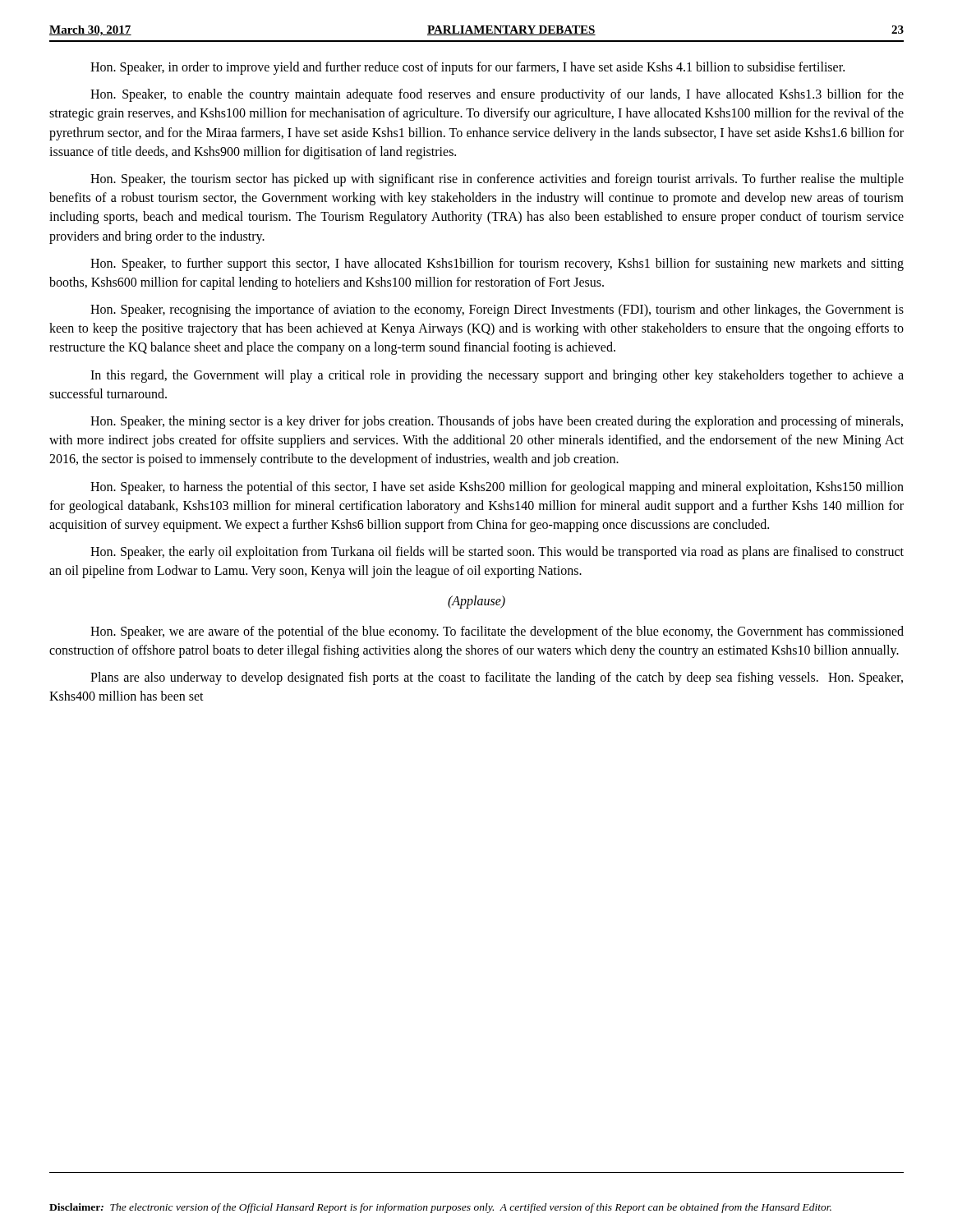
Task: Click the passage that begins "Hon. Speaker, the early oil"
Action: tap(476, 561)
